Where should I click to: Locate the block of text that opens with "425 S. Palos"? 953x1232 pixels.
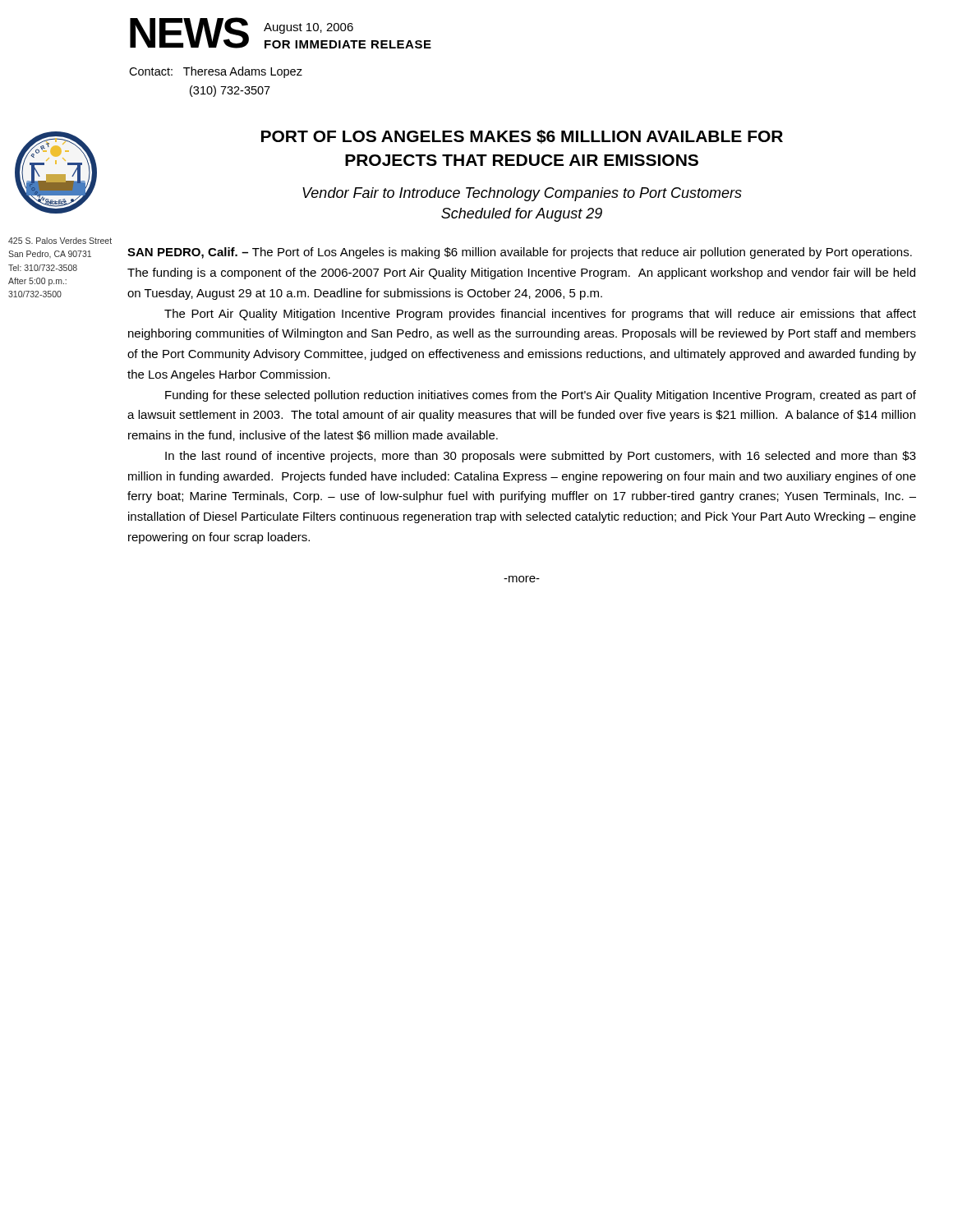pos(60,267)
